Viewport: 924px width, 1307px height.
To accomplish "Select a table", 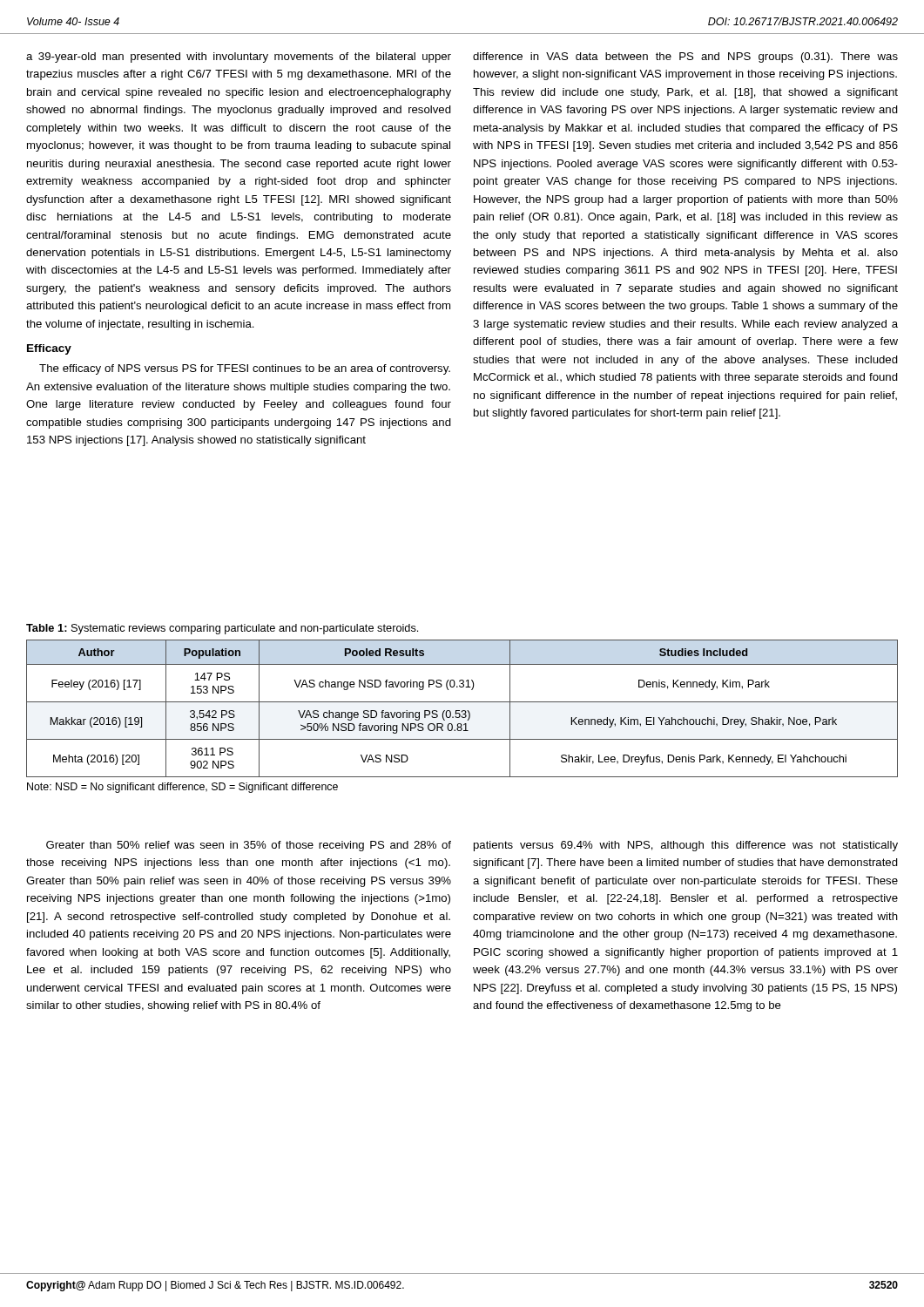I will [x=462, y=708].
